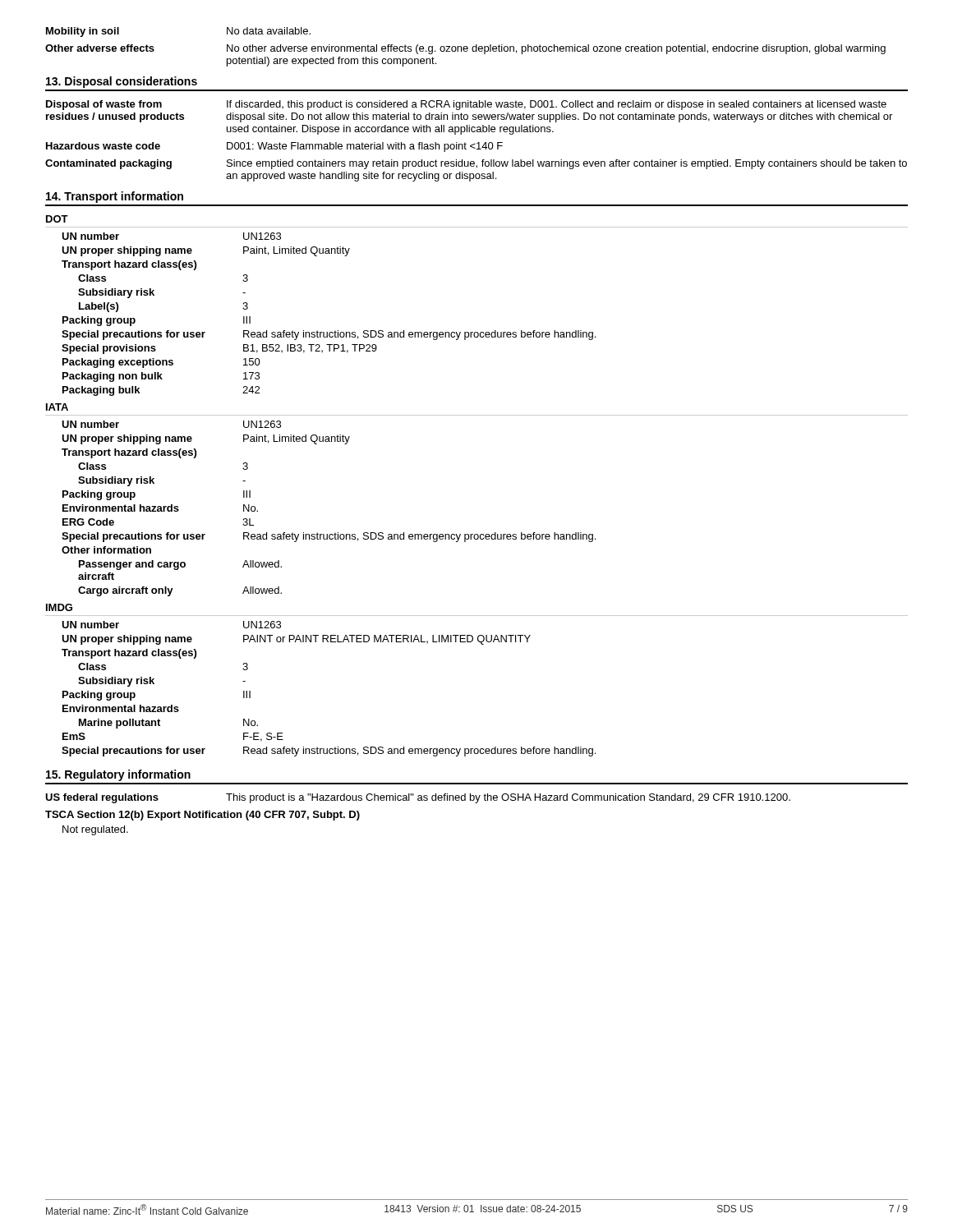Where is the passage that starts "Mobility in soil"?
Screen dimensions: 1232x953
tap(78, 32)
